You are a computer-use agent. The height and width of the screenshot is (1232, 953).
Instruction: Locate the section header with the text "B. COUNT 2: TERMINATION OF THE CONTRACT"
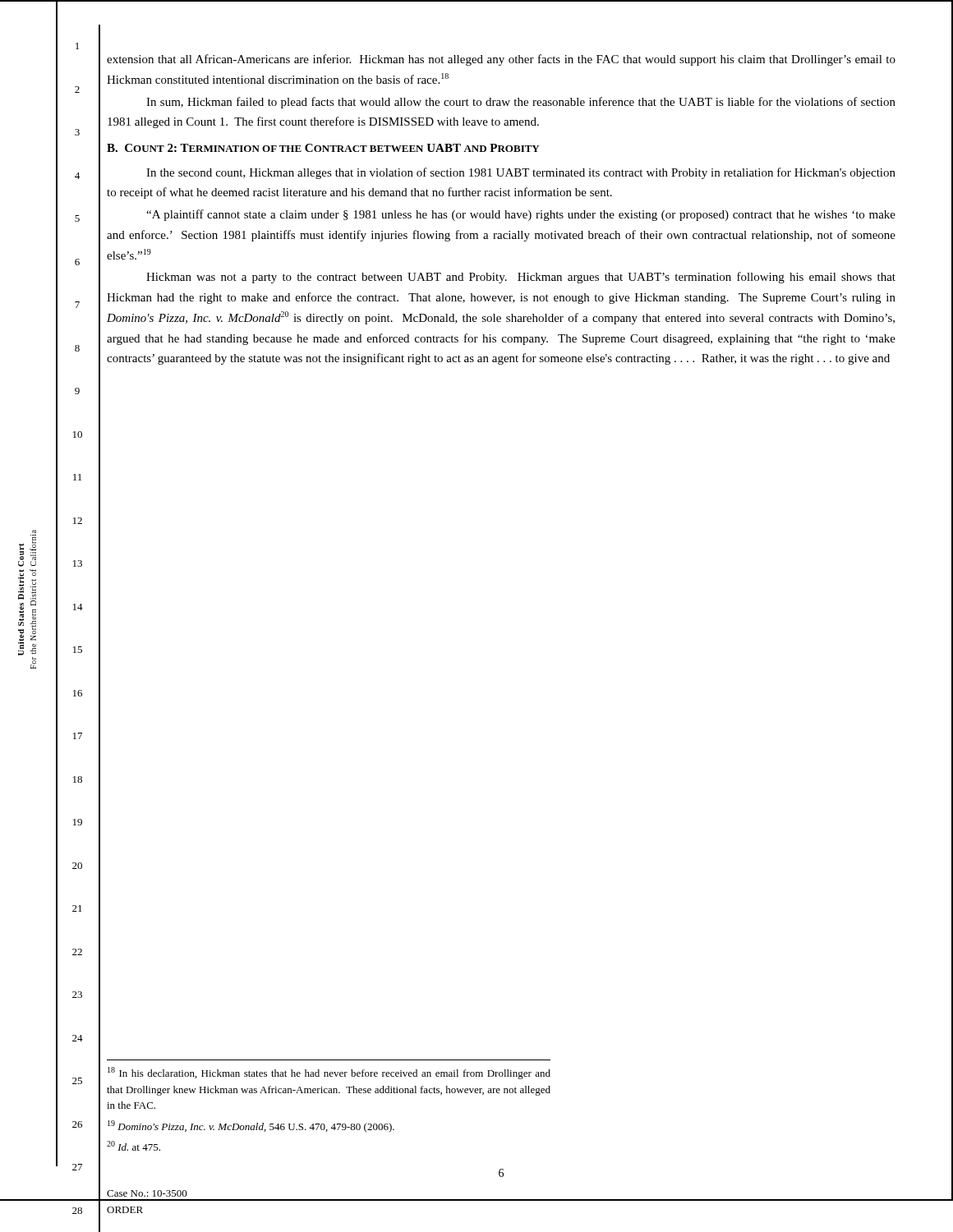coord(323,148)
